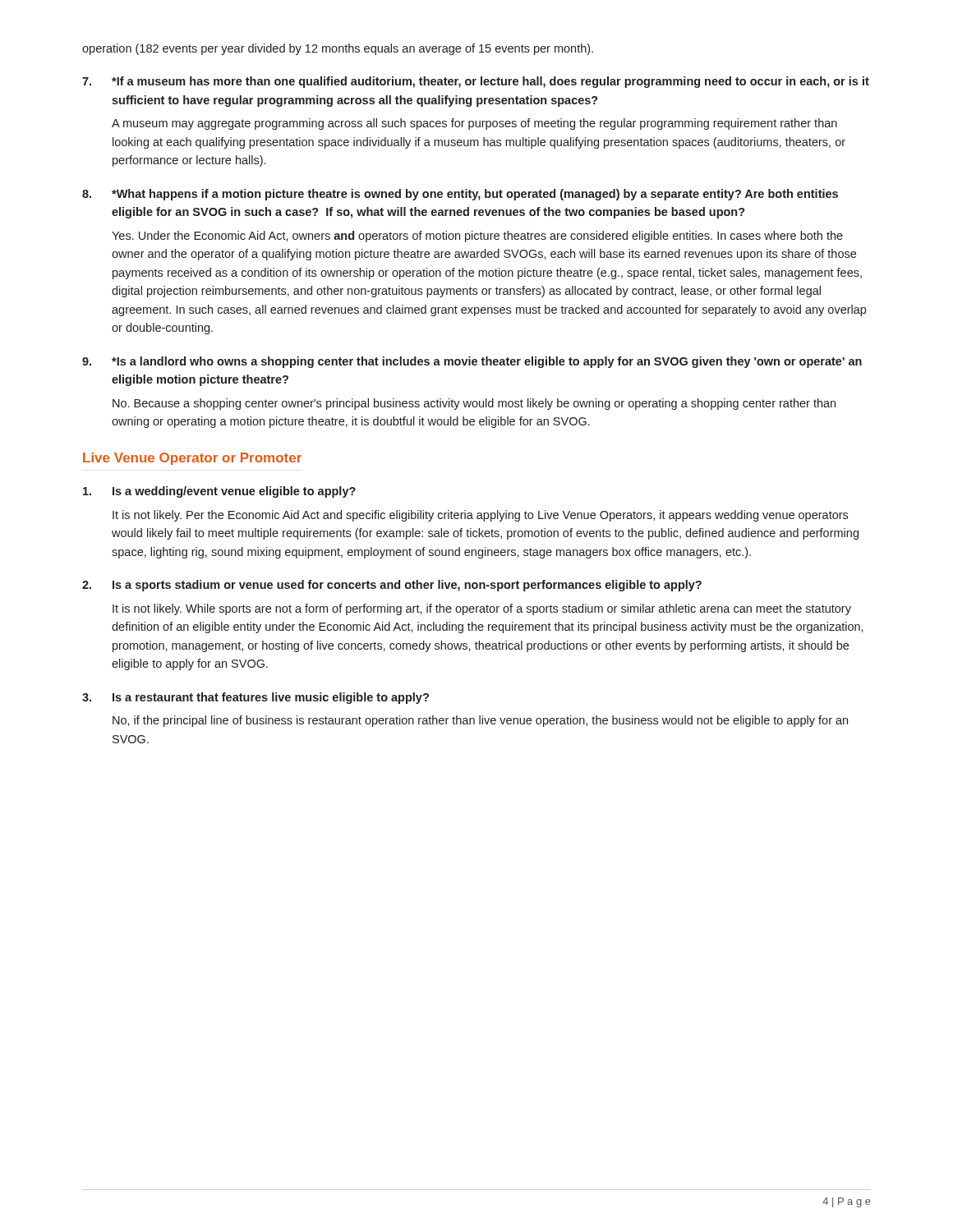Find the text block starting "8. *What happens if a motion picture"
Image resolution: width=953 pixels, height=1232 pixels.
(476, 261)
